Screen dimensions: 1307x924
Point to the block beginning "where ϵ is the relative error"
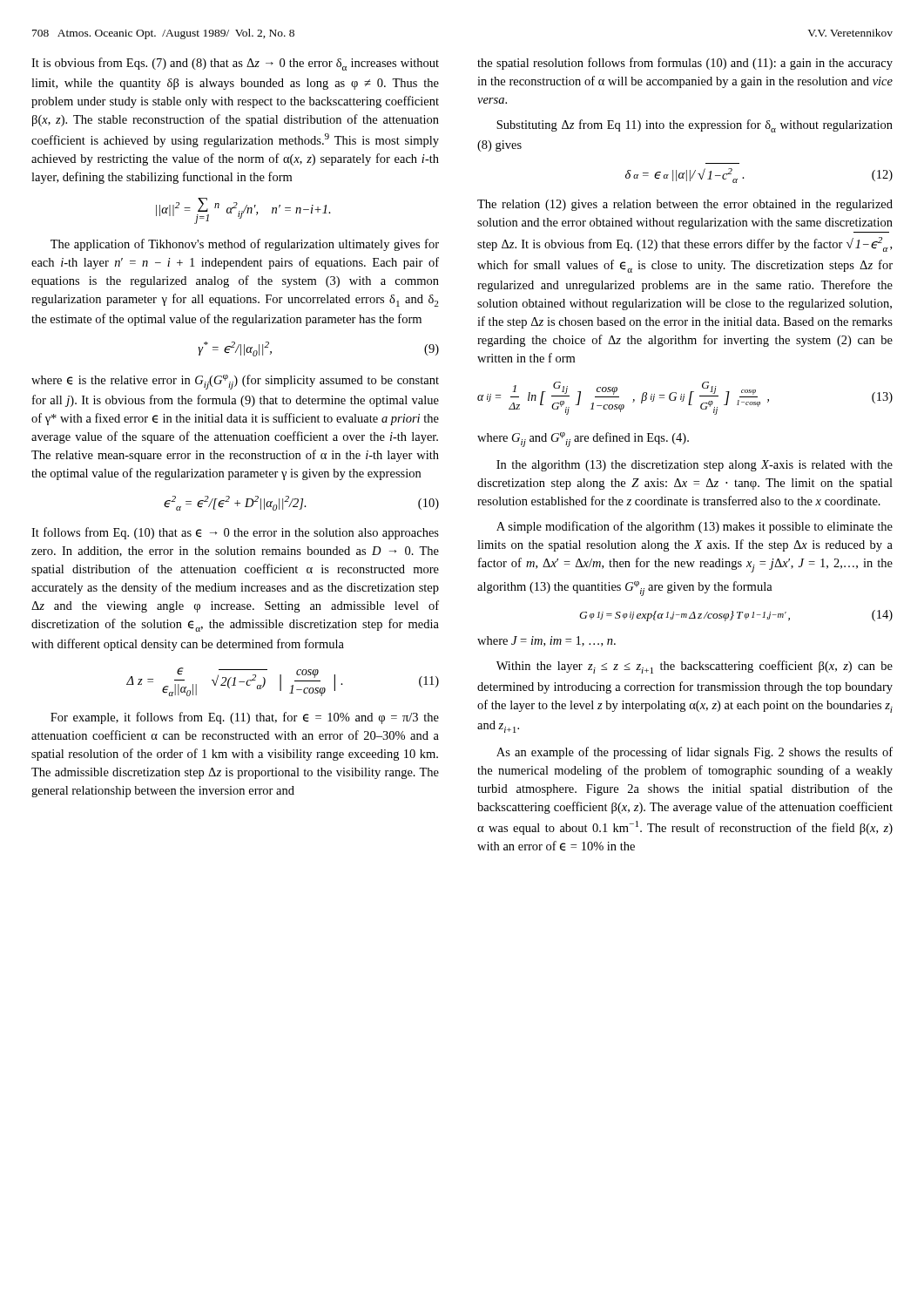click(235, 426)
